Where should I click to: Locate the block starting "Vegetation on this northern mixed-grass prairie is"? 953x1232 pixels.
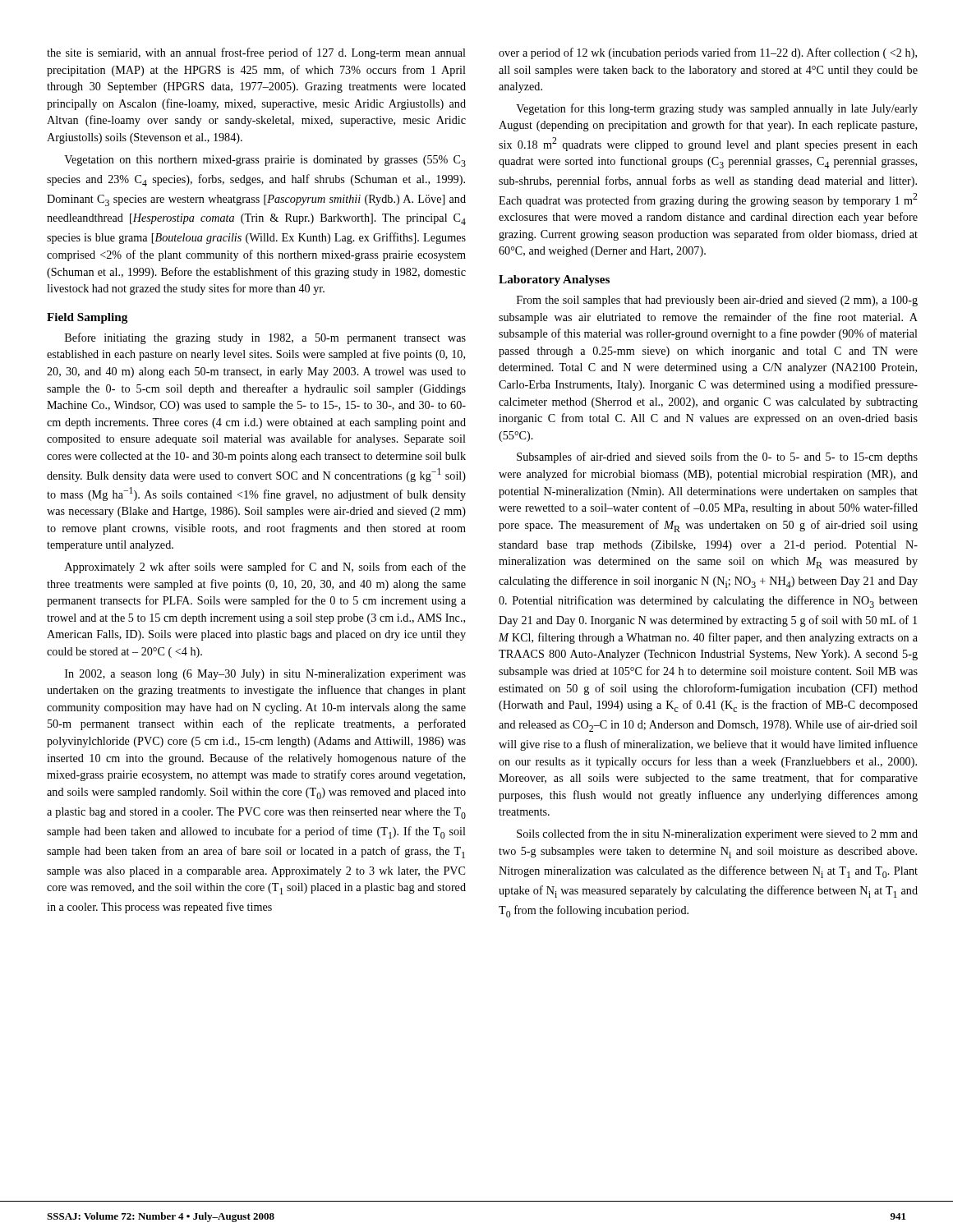[x=256, y=224]
